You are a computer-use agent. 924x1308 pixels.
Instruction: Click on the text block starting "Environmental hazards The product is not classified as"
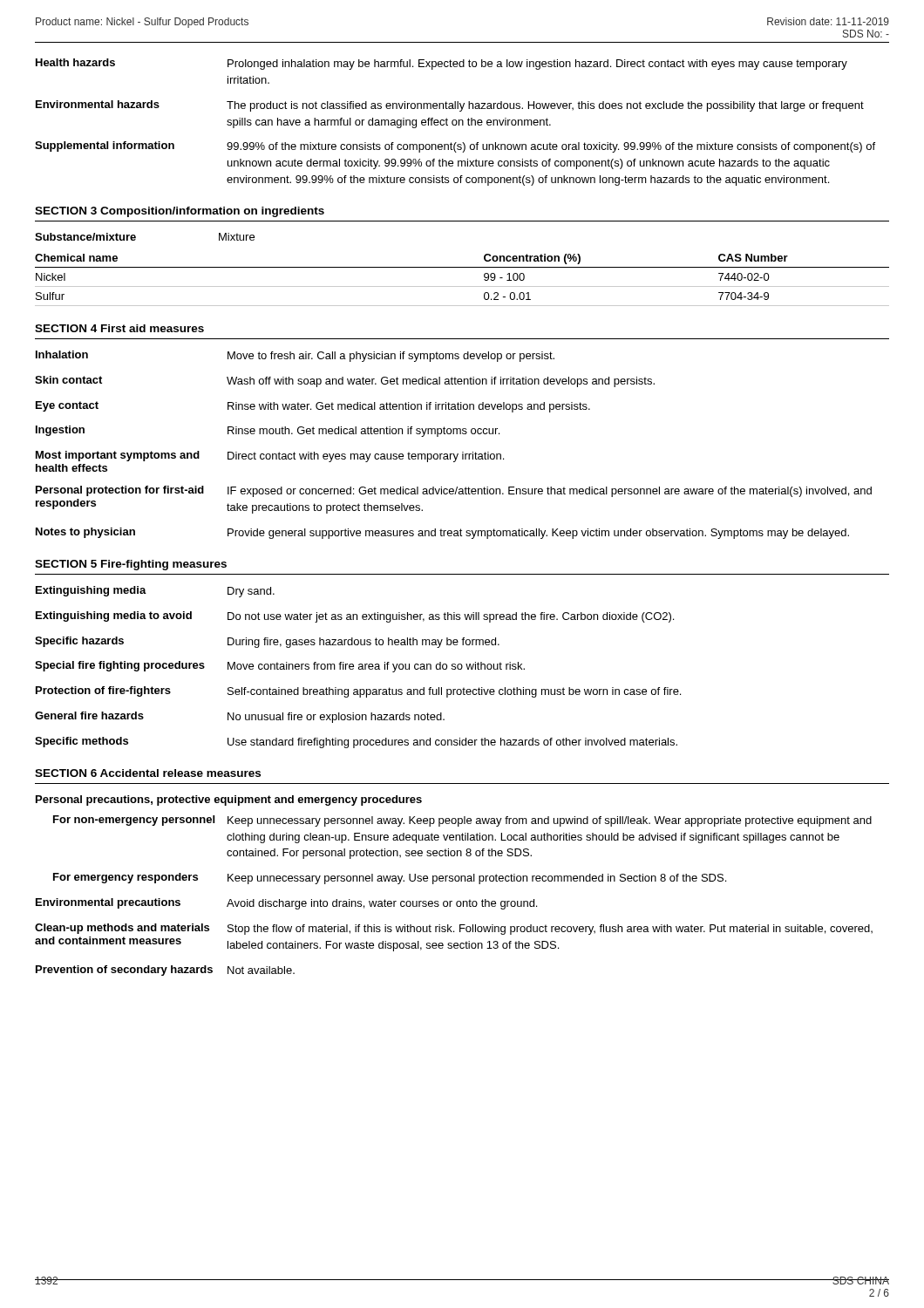[x=462, y=114]
